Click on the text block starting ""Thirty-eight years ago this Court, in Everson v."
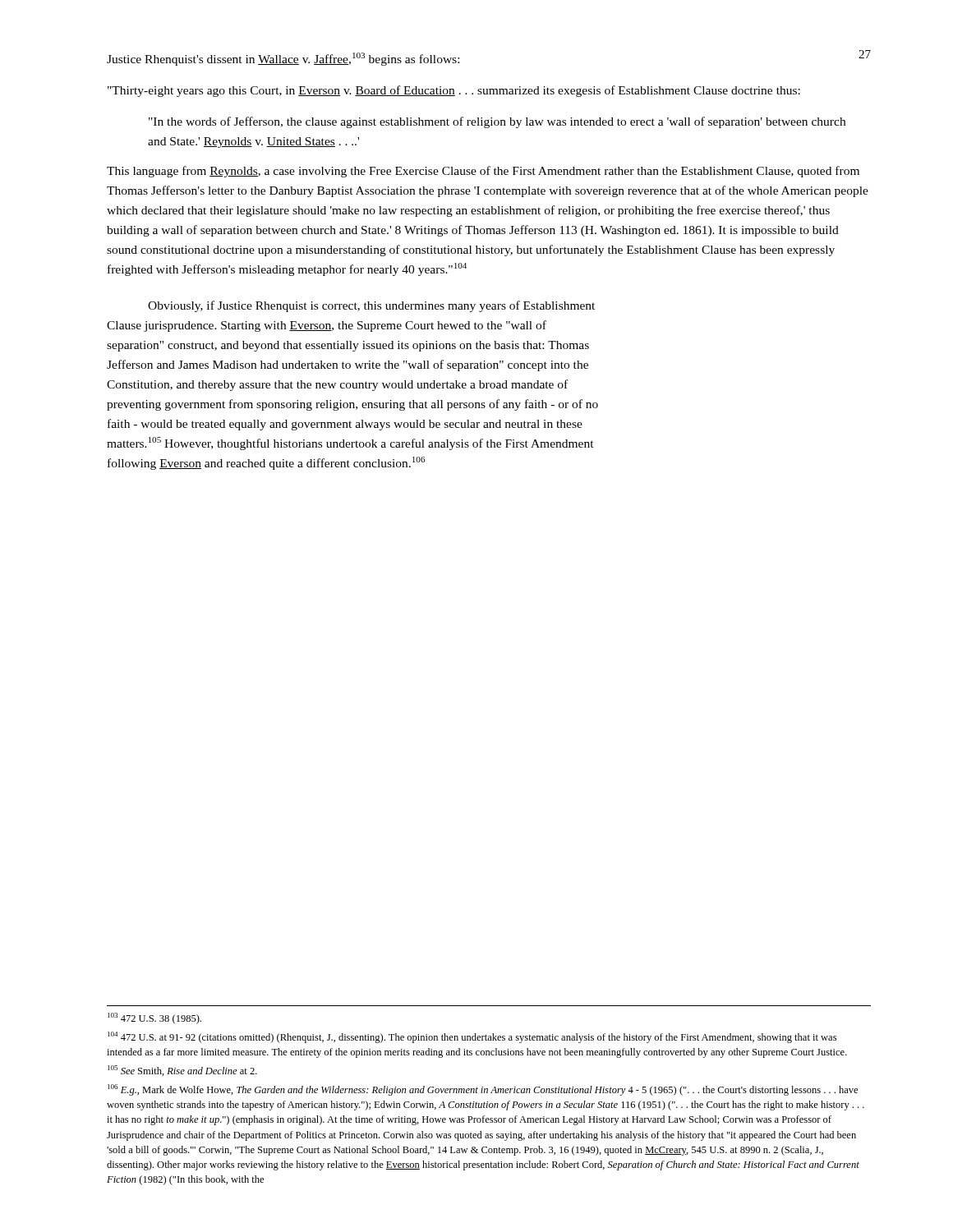The width and height of the screenshot is (953, 1232). coord(454,90)
